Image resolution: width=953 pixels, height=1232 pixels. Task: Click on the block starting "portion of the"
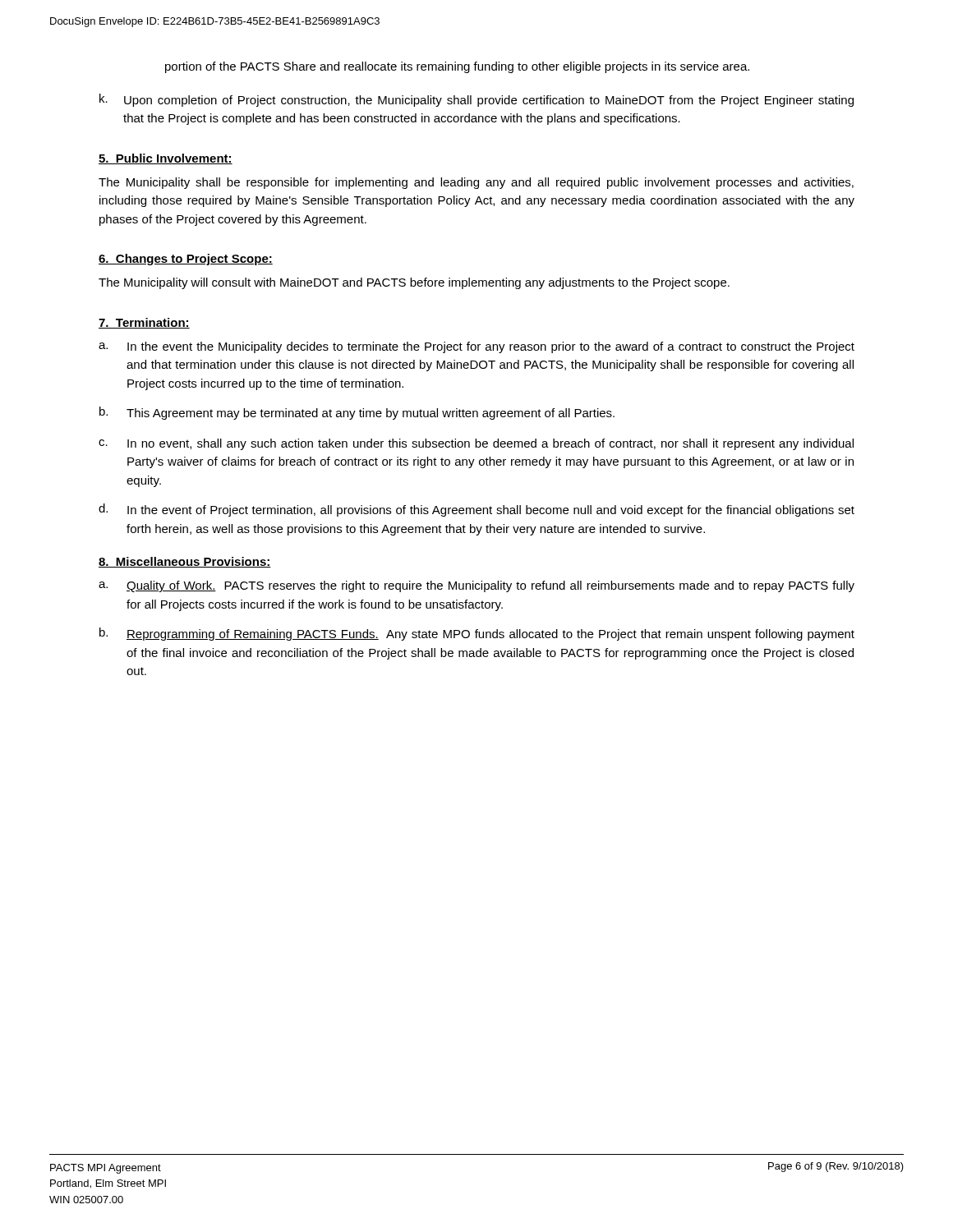tap(457, 66)
